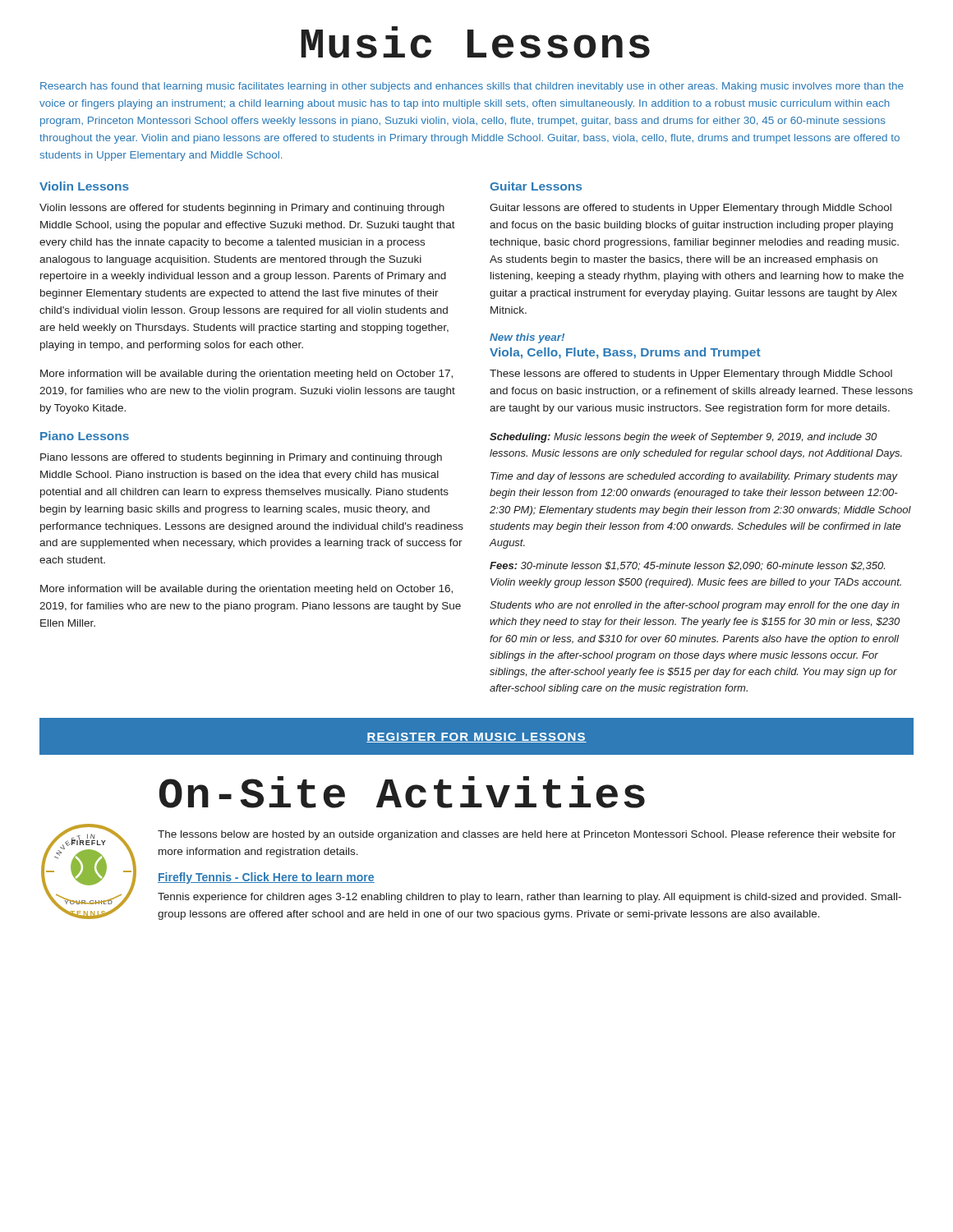Select the text block that says "Guitar lessons are offered to students in Upper"

pyautogui.click(x=697, y=259)
